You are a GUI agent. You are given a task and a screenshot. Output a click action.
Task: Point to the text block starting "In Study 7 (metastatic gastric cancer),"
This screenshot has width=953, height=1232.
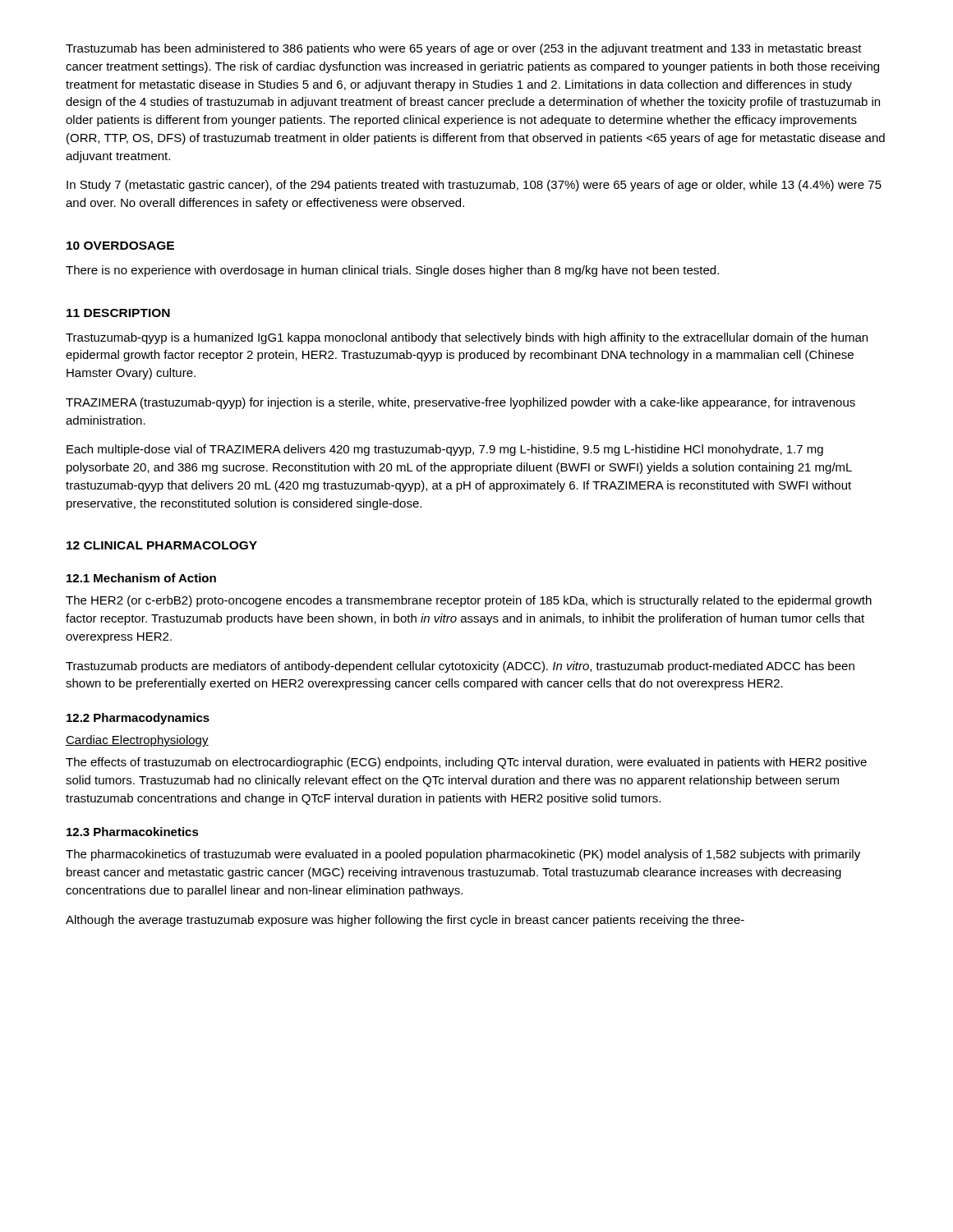[x=476, y=194]
